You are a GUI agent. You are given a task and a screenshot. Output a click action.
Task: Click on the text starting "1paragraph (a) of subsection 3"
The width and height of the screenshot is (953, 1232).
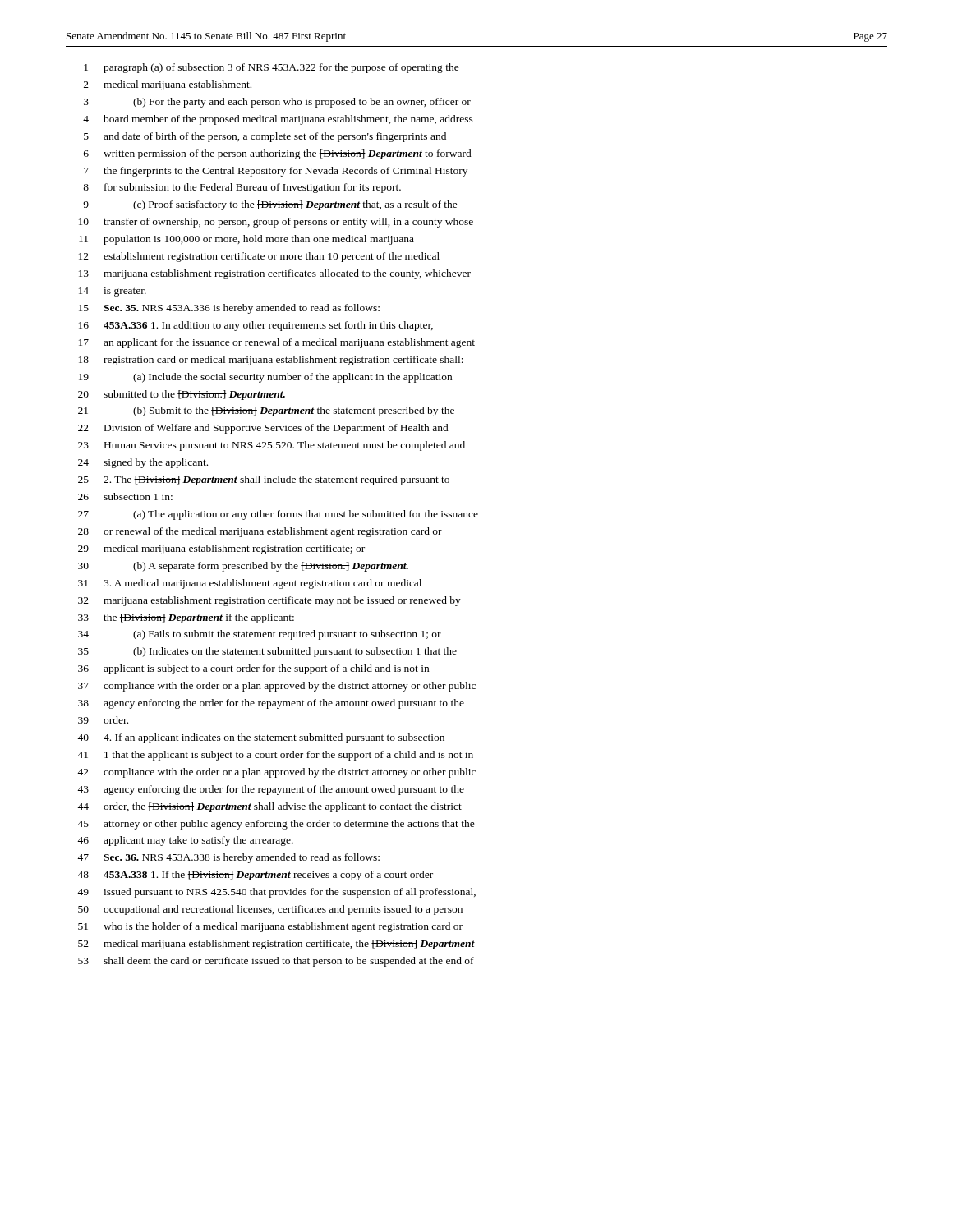(x=476, y=514)
